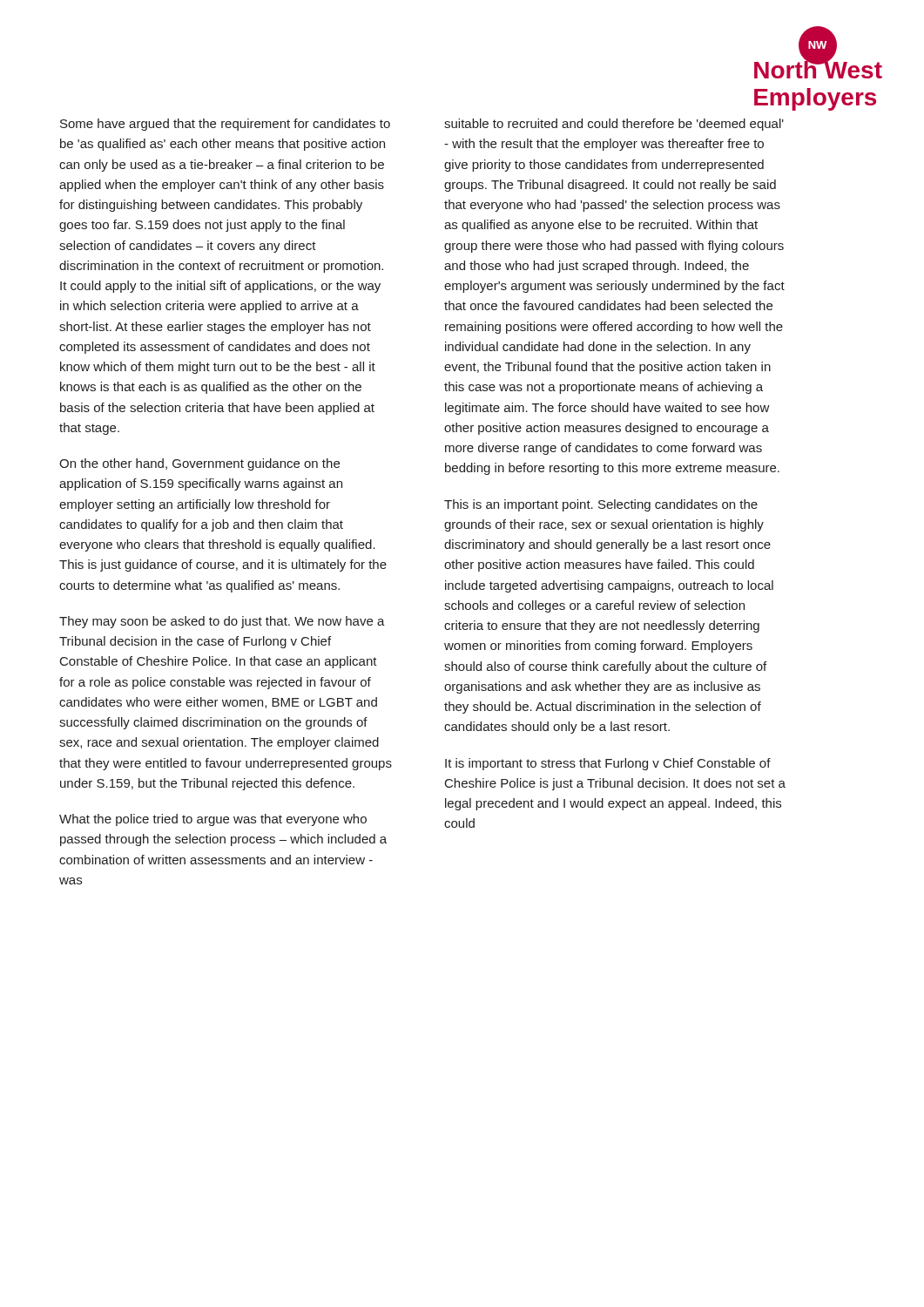Screen dimensions: 1307x924
Task: Click on the logo
Action: point(817,69)
